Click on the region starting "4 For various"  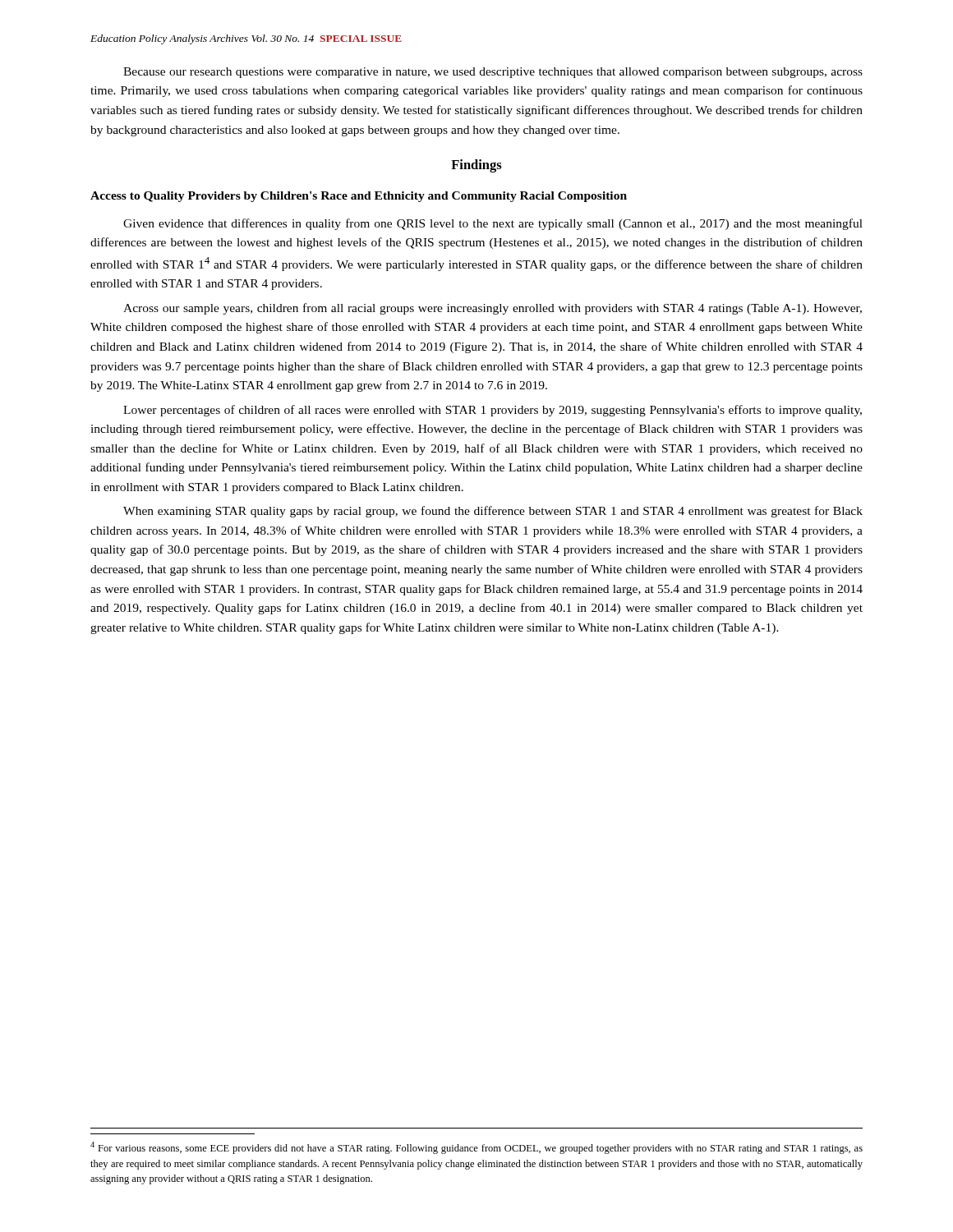pos(476,1160)
